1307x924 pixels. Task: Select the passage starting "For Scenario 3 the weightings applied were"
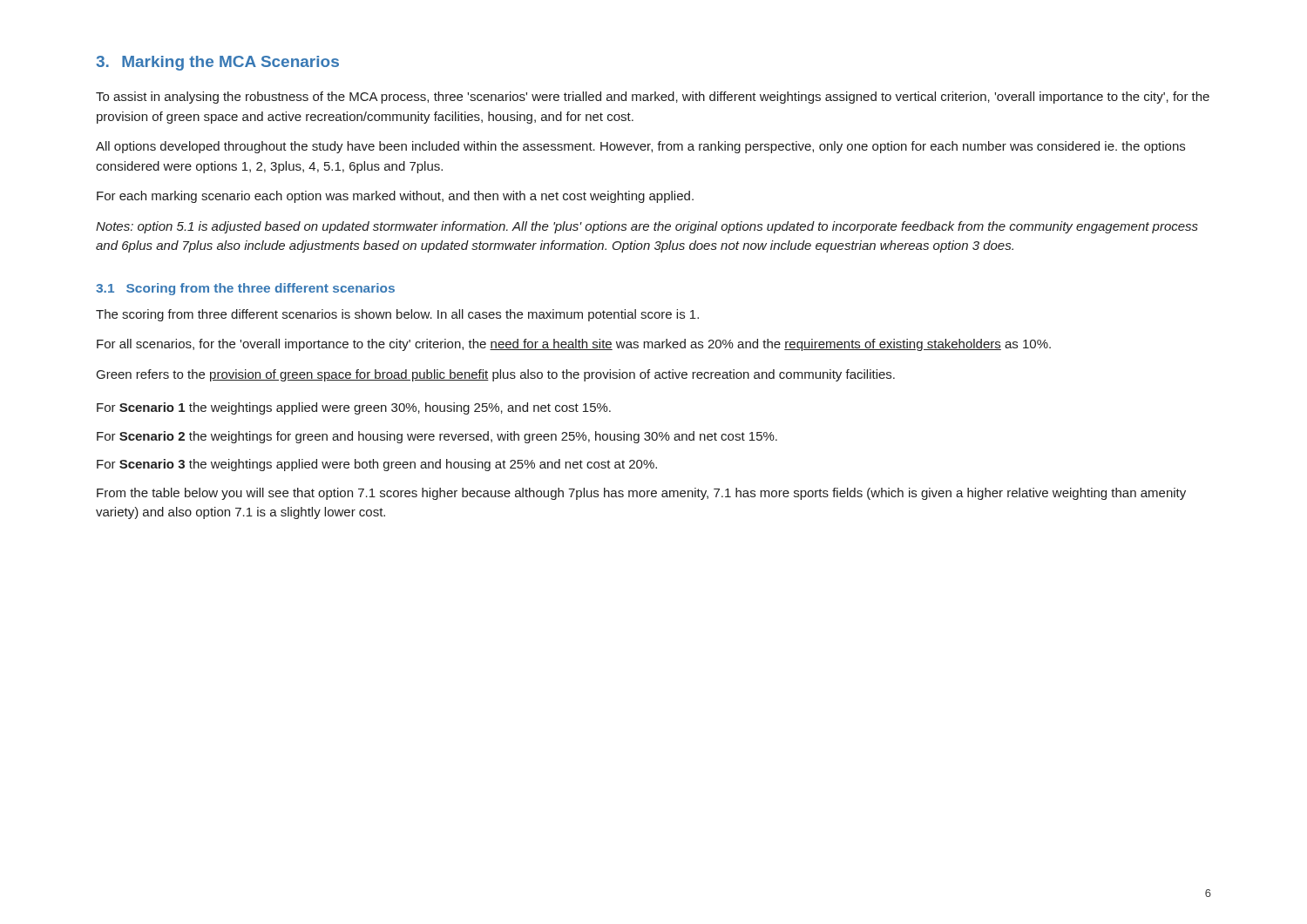(x=377, y=464)
